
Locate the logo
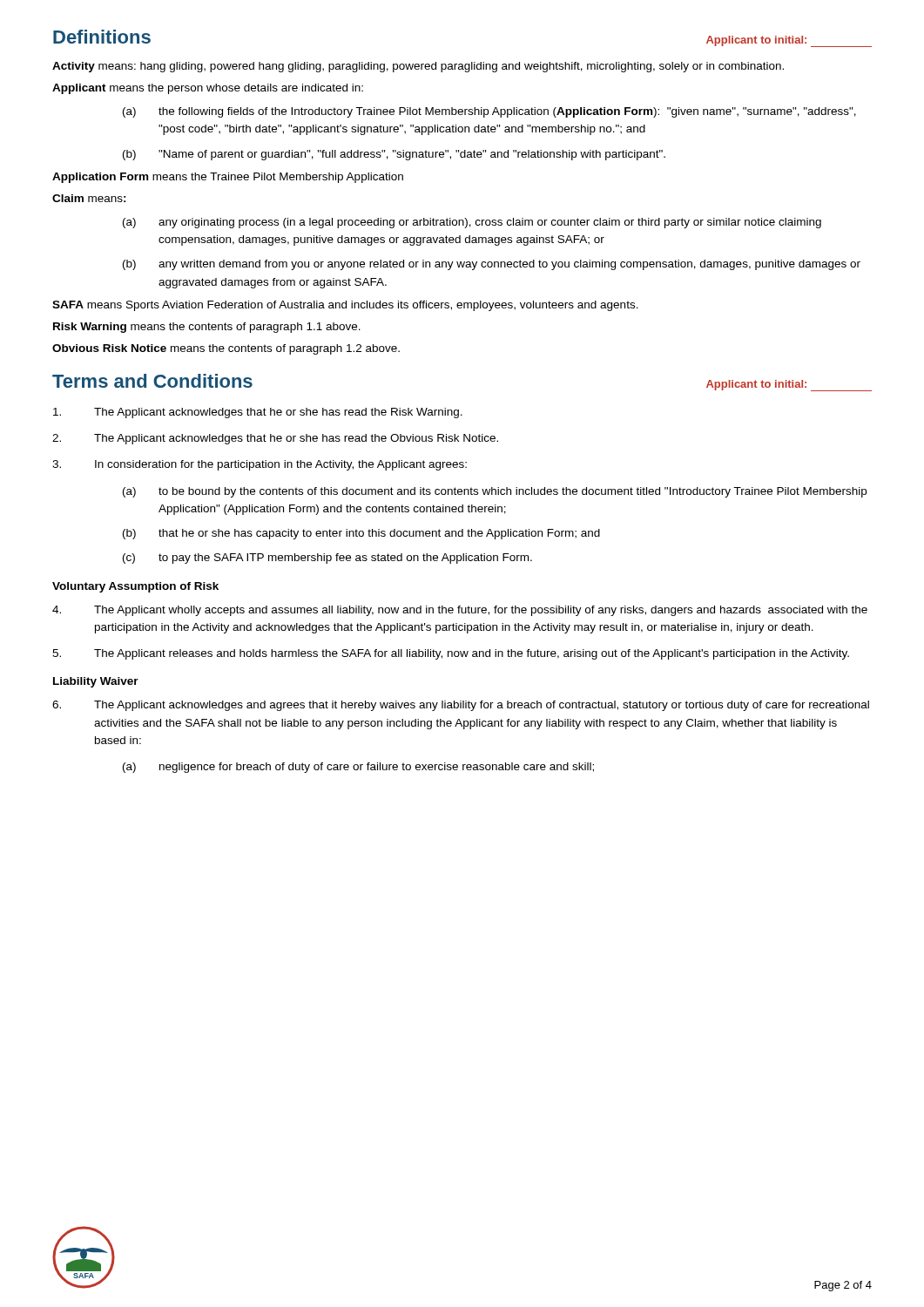pyautogui.click(x=84, y=1259)
